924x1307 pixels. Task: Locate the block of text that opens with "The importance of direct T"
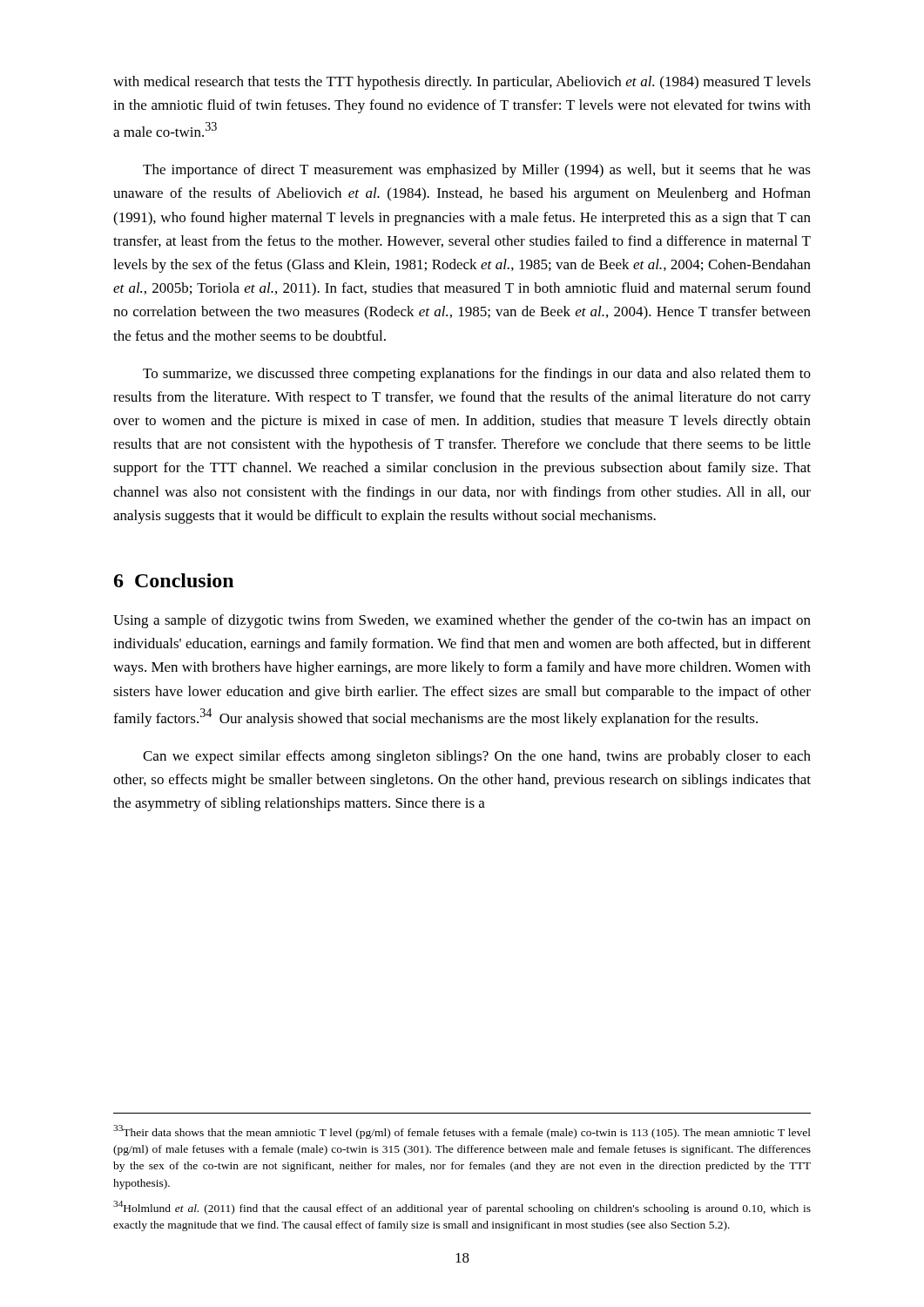(x=462, y=253)
